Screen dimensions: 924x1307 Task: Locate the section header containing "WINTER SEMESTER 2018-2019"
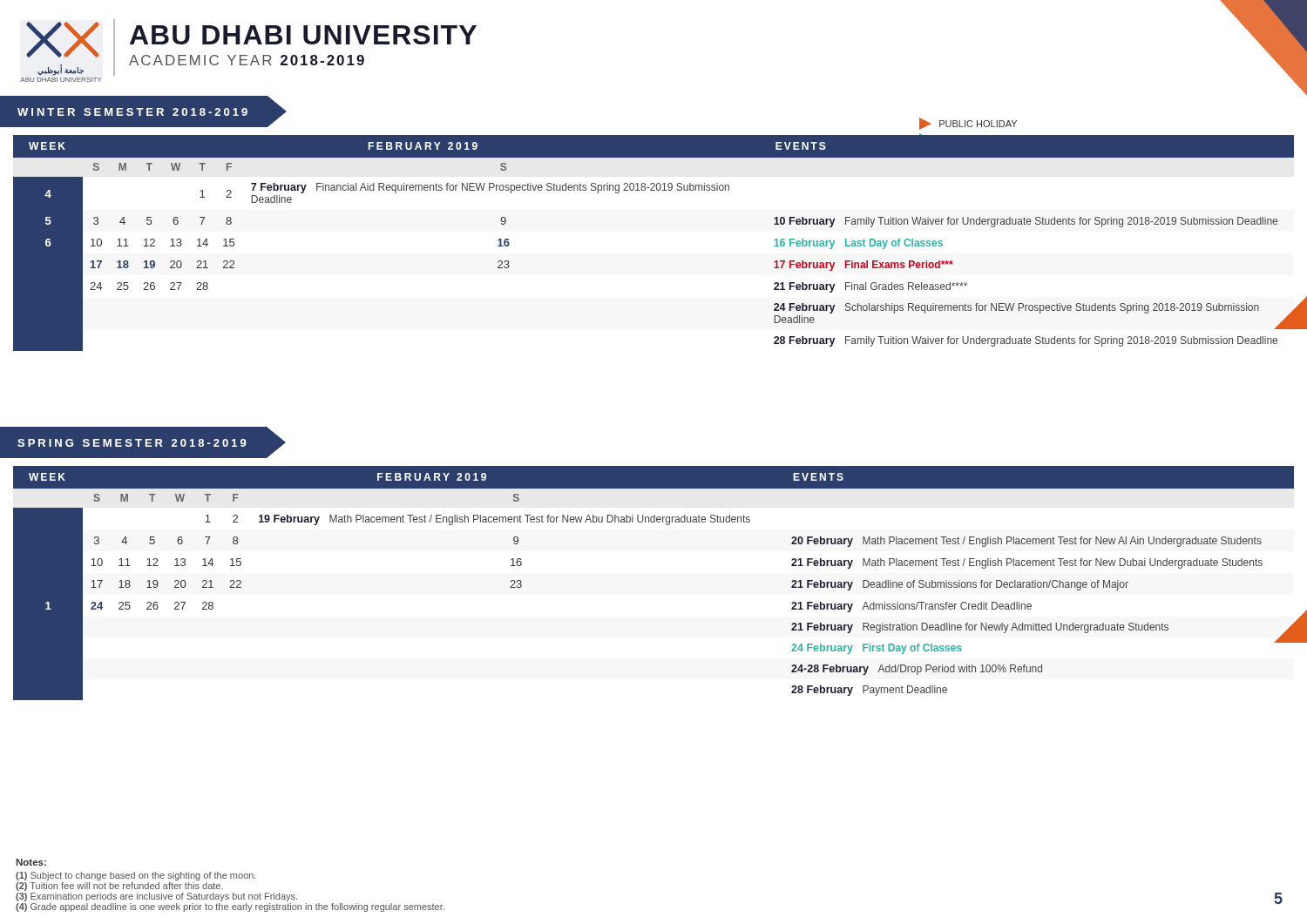[143, 111]
